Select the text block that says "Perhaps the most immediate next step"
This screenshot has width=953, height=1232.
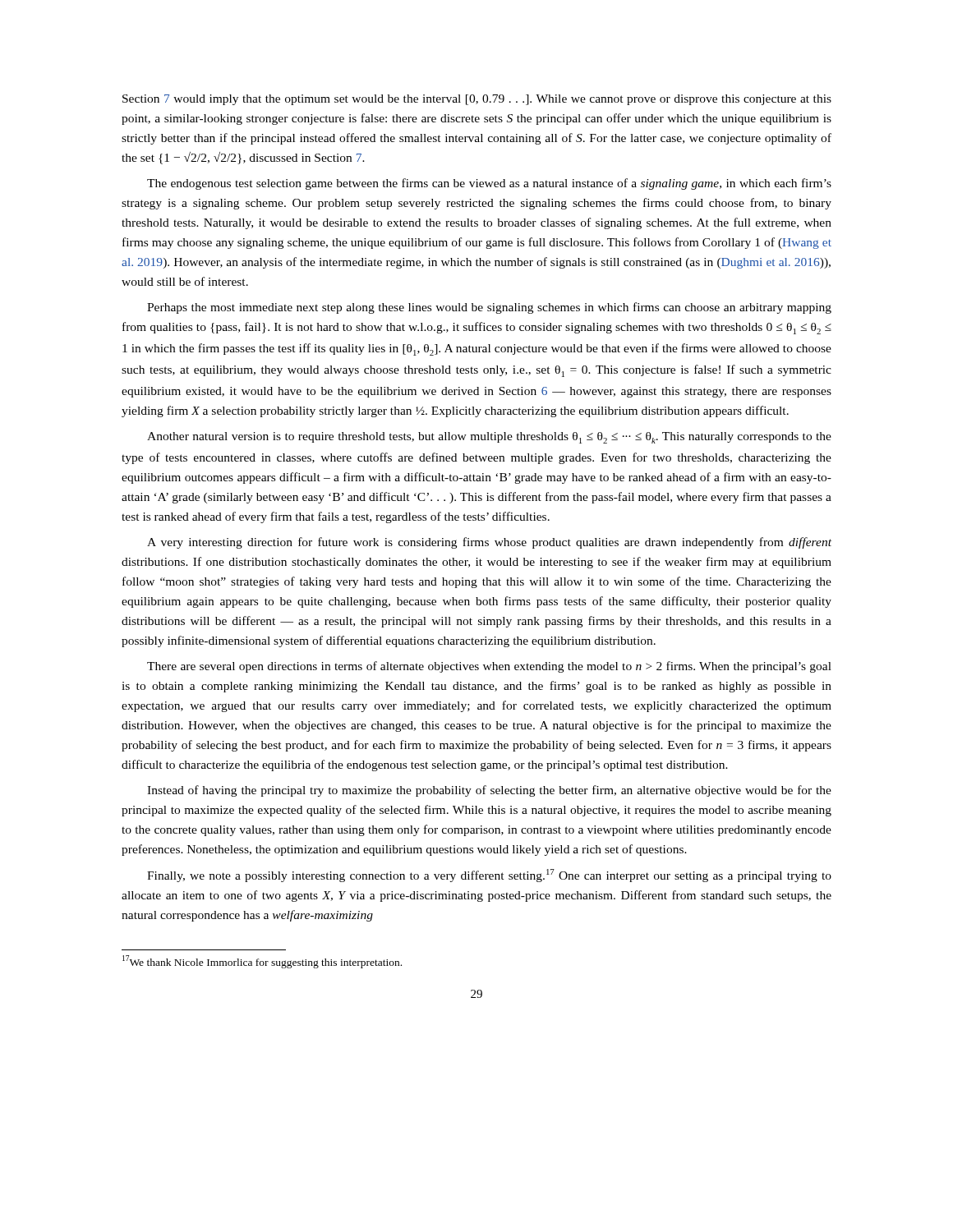tap(476, 359)
